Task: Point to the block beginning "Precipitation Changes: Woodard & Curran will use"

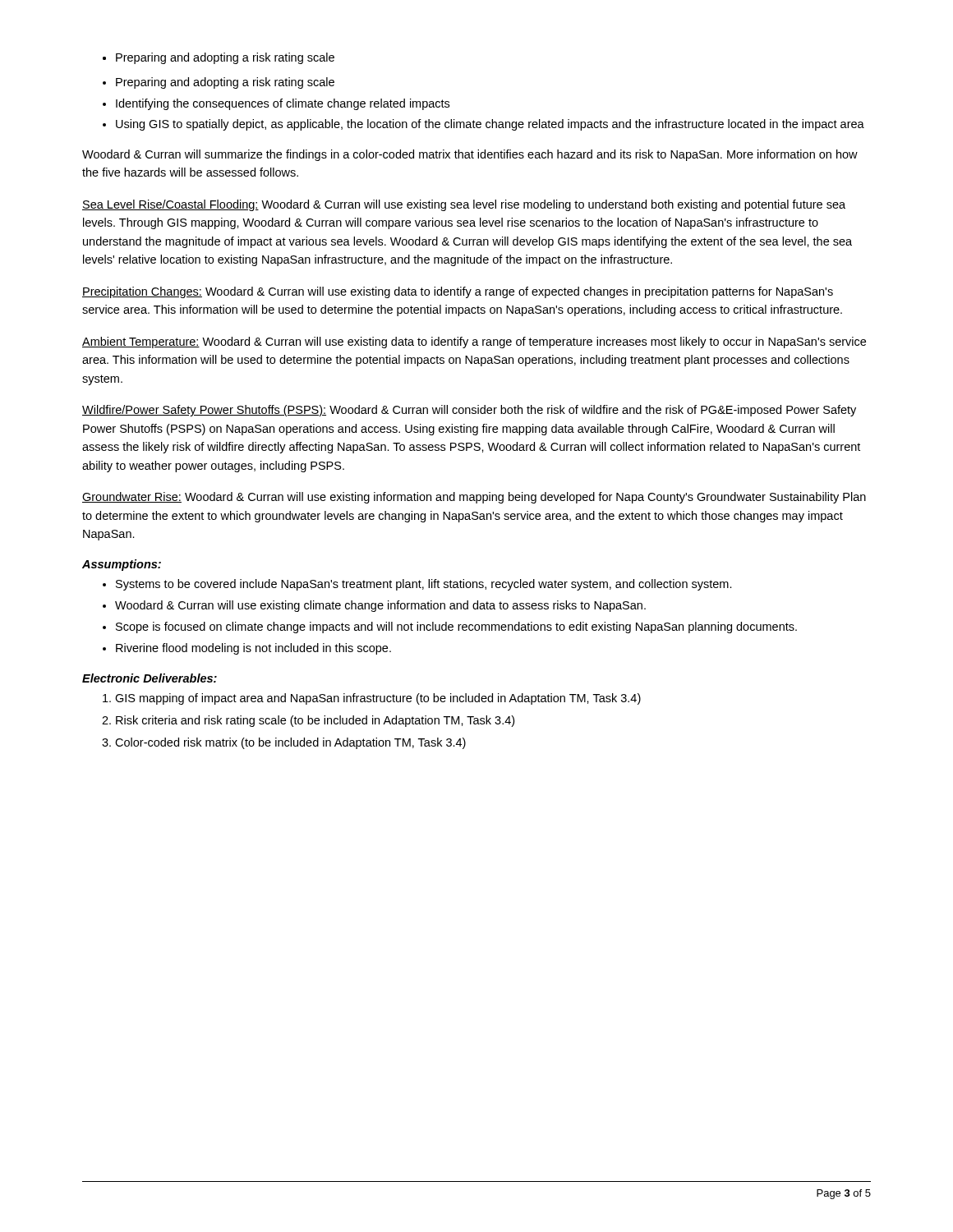Action: [x=463, y=301]
